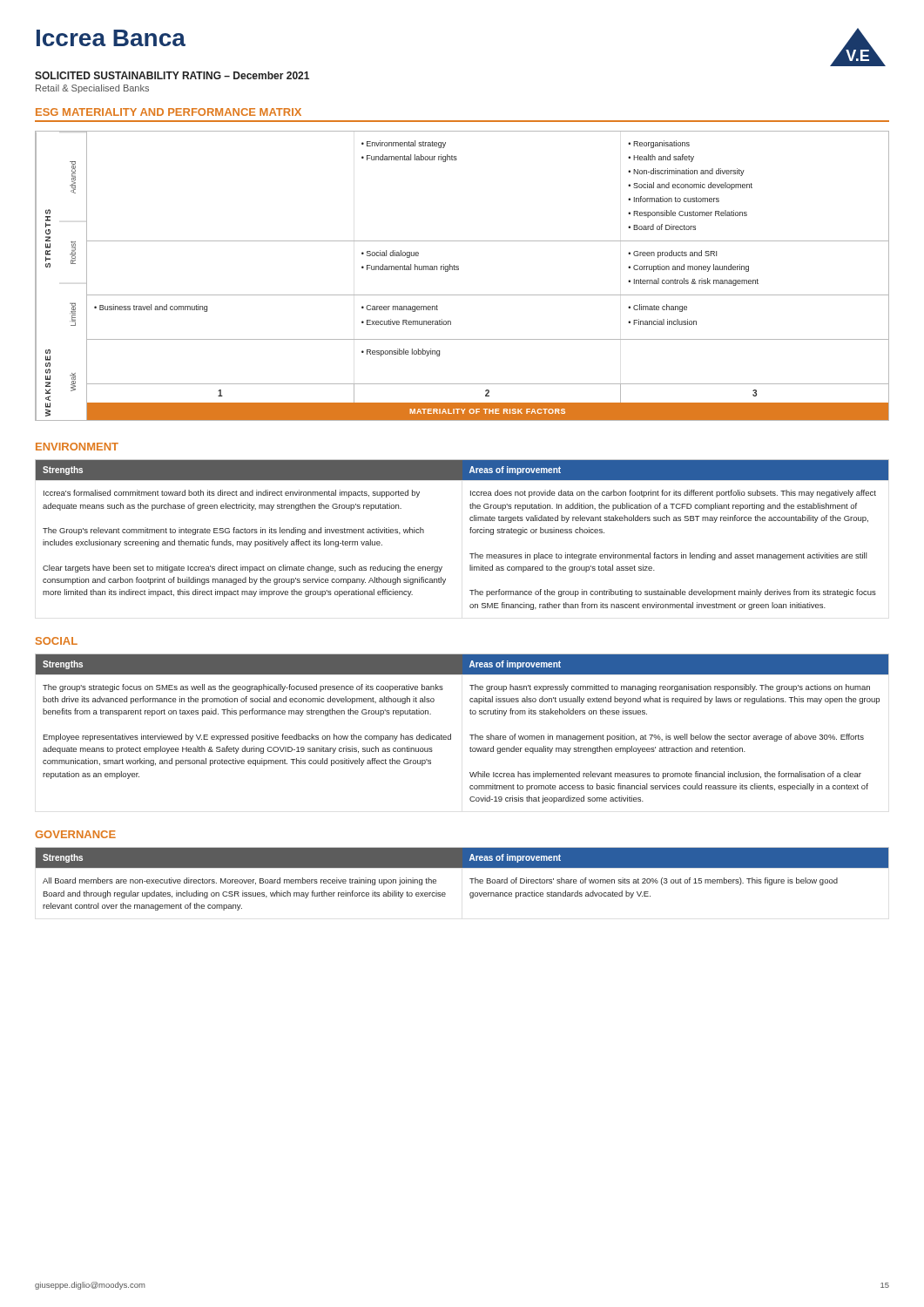Locate the logo

coord(858,47)
